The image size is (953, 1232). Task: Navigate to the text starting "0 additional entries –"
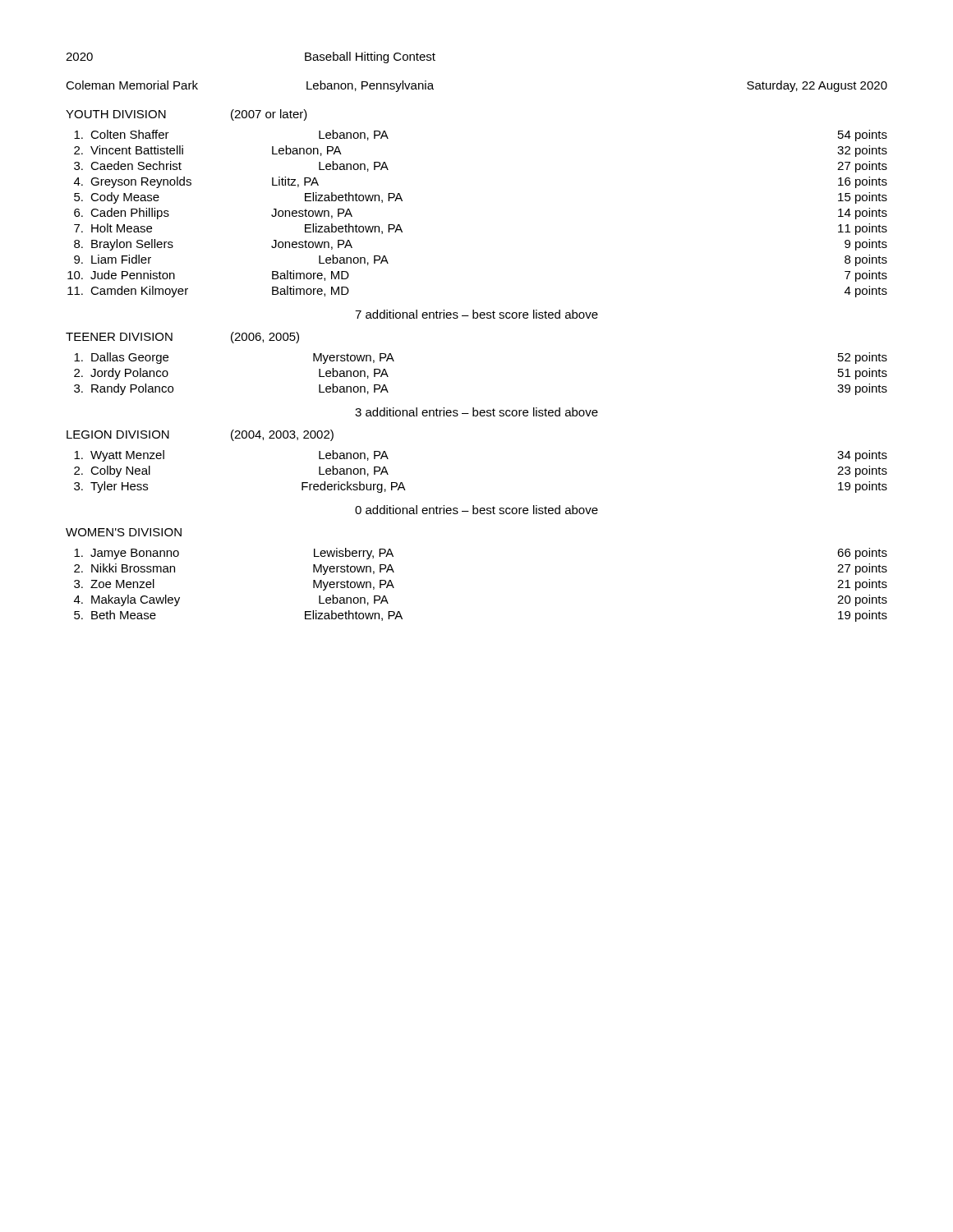(476, 510)
